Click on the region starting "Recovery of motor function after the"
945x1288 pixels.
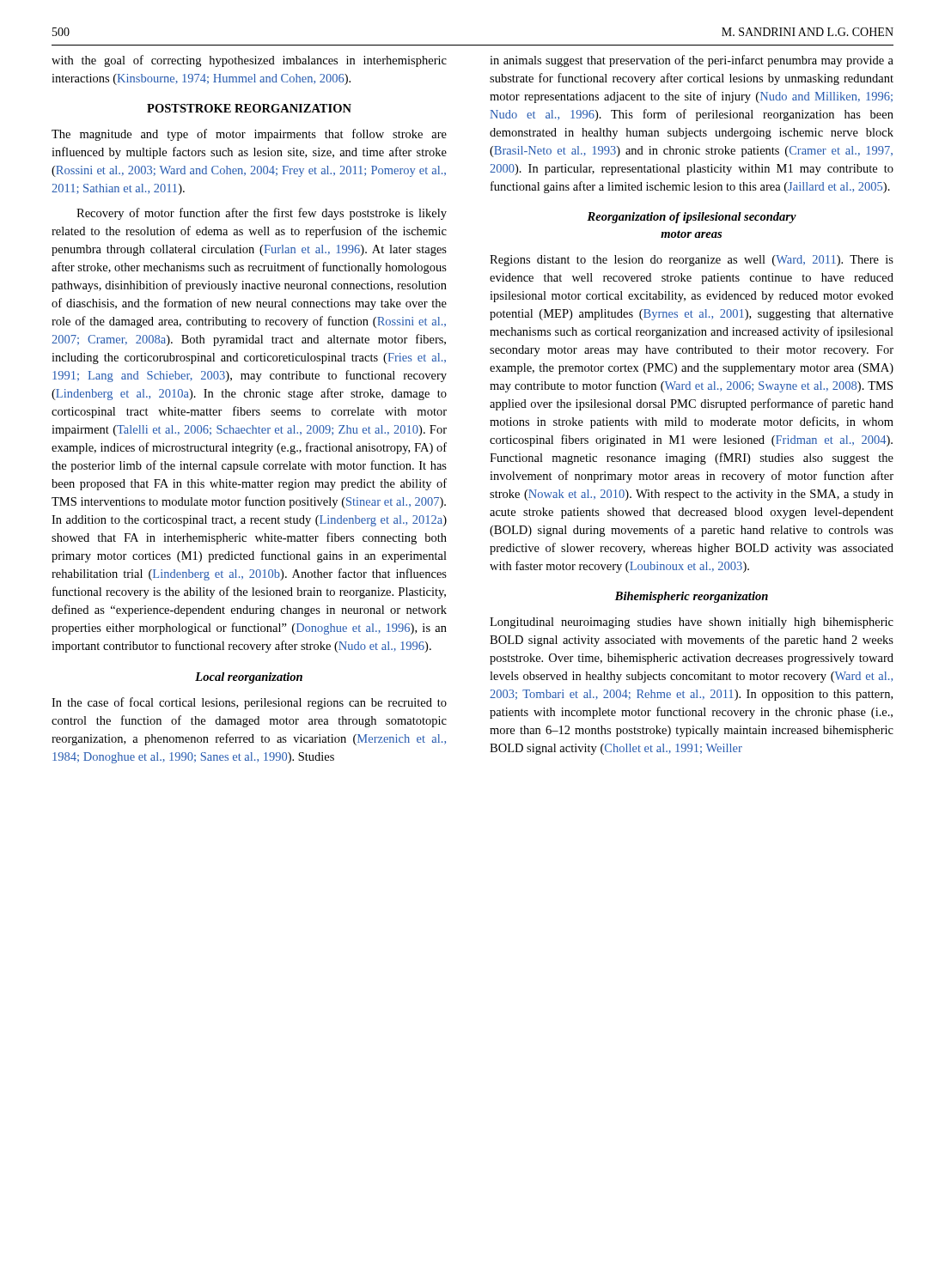point(249,430)
